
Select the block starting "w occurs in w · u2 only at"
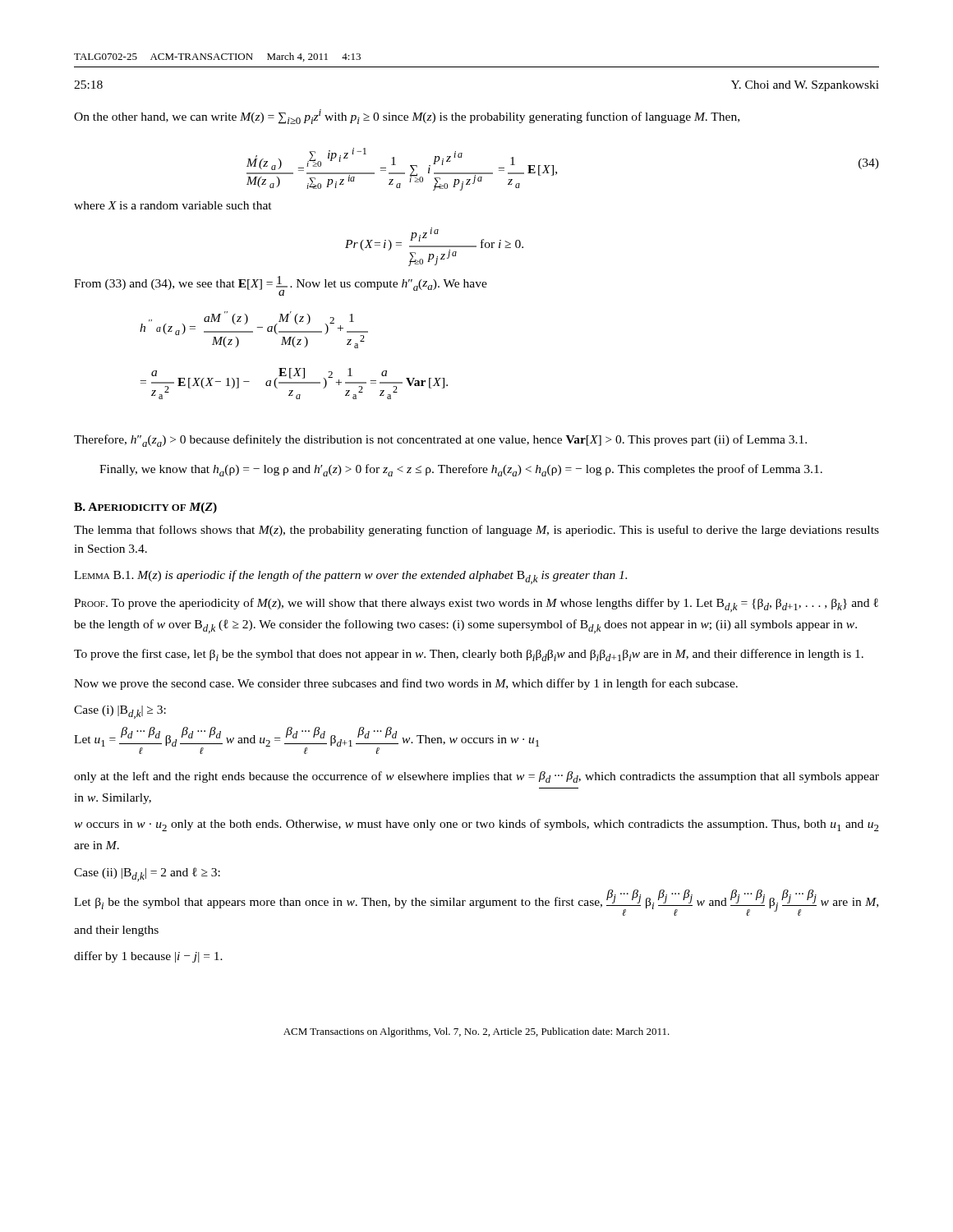tap(476, 834)
